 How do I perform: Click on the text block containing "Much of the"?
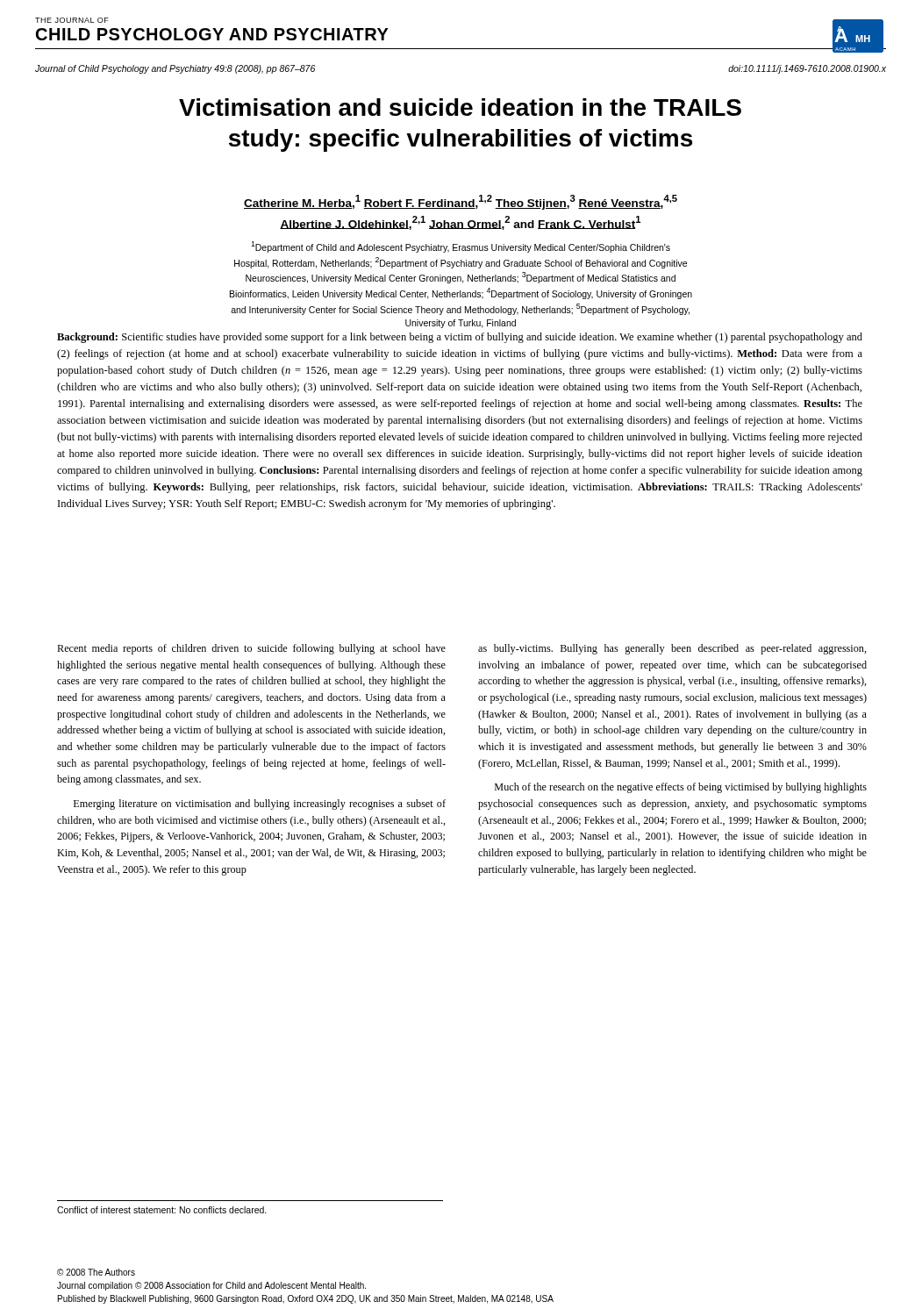[672, 828]
